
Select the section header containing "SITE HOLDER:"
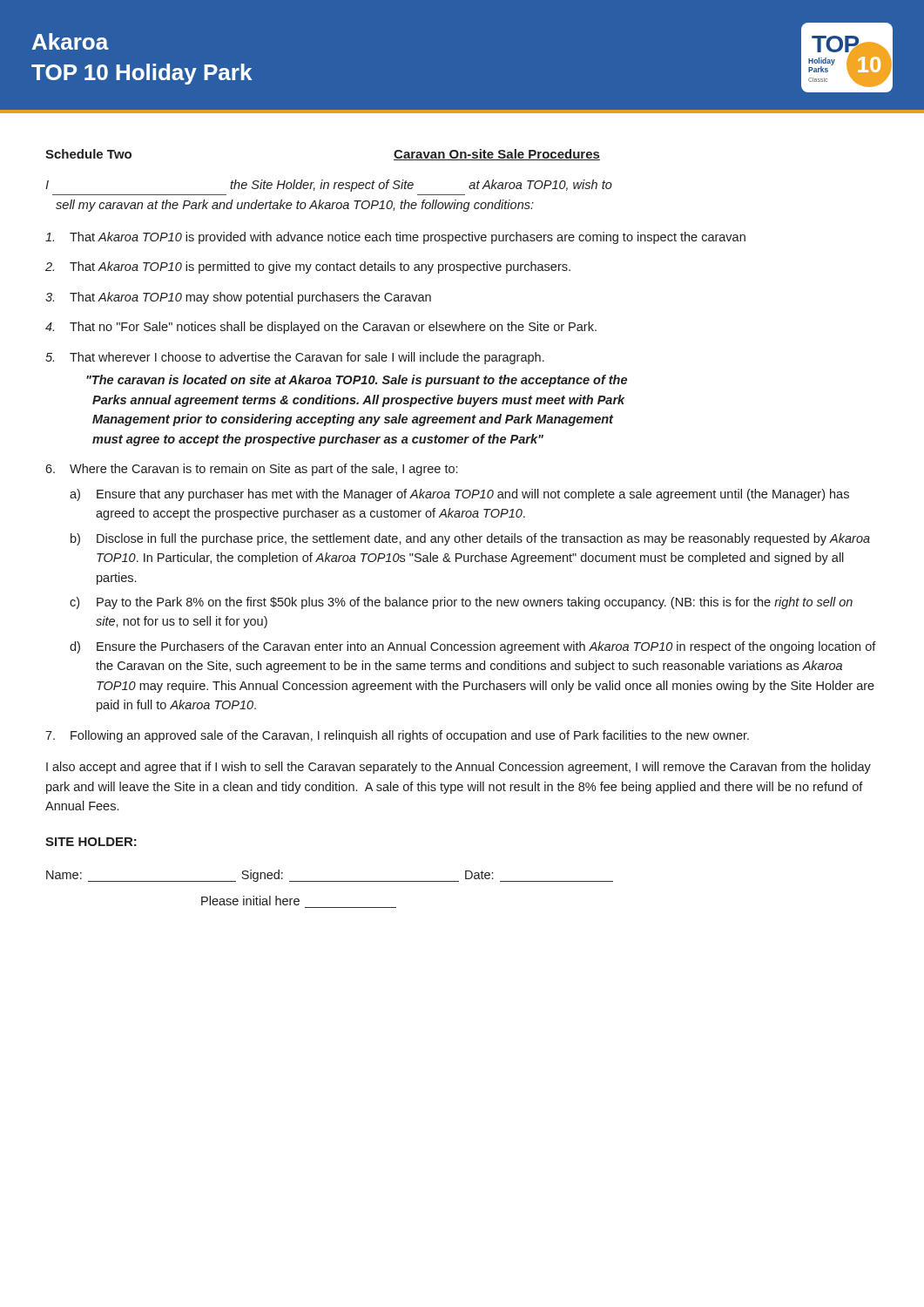(91, 841)
